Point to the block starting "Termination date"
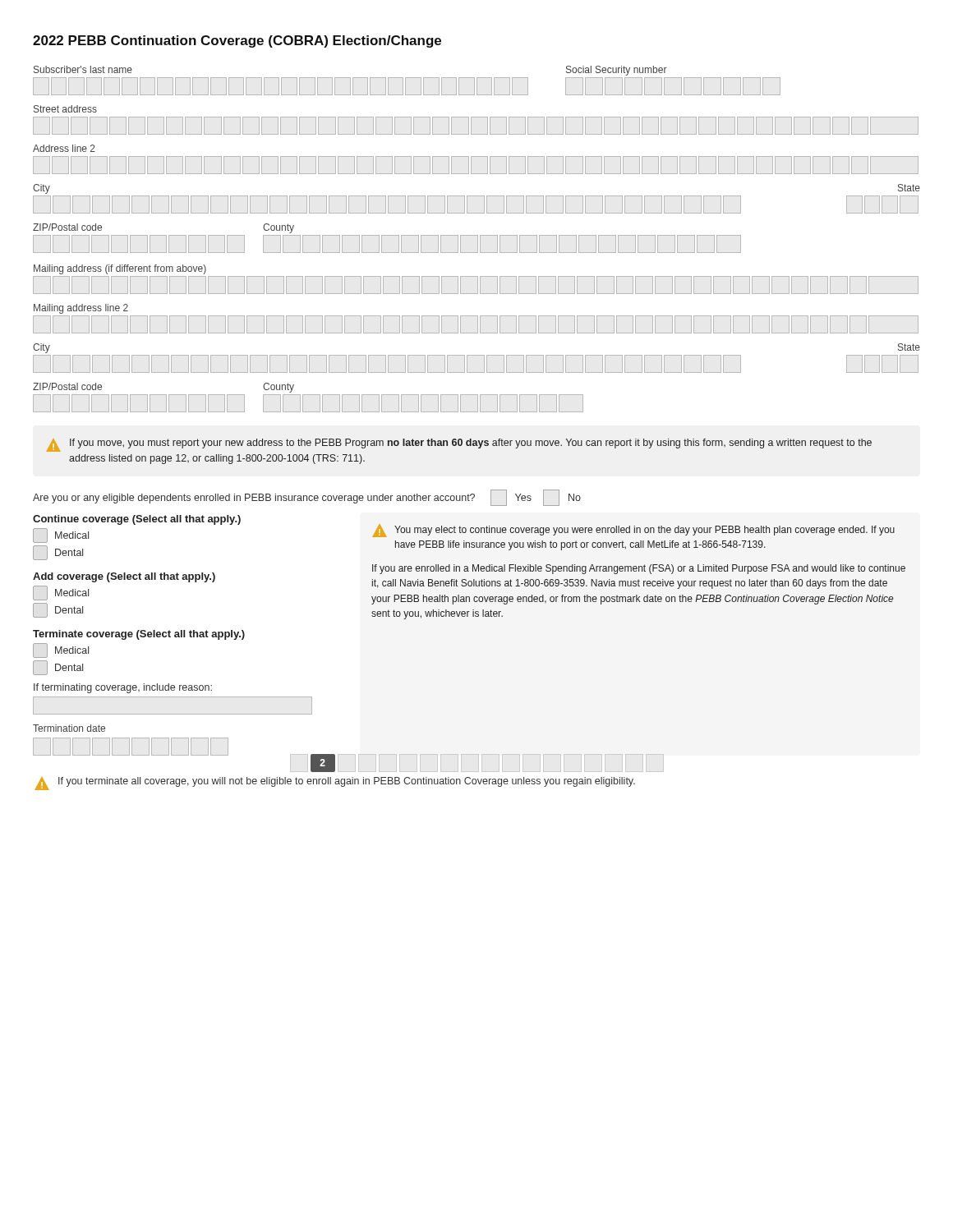 (x=69, y=728)
